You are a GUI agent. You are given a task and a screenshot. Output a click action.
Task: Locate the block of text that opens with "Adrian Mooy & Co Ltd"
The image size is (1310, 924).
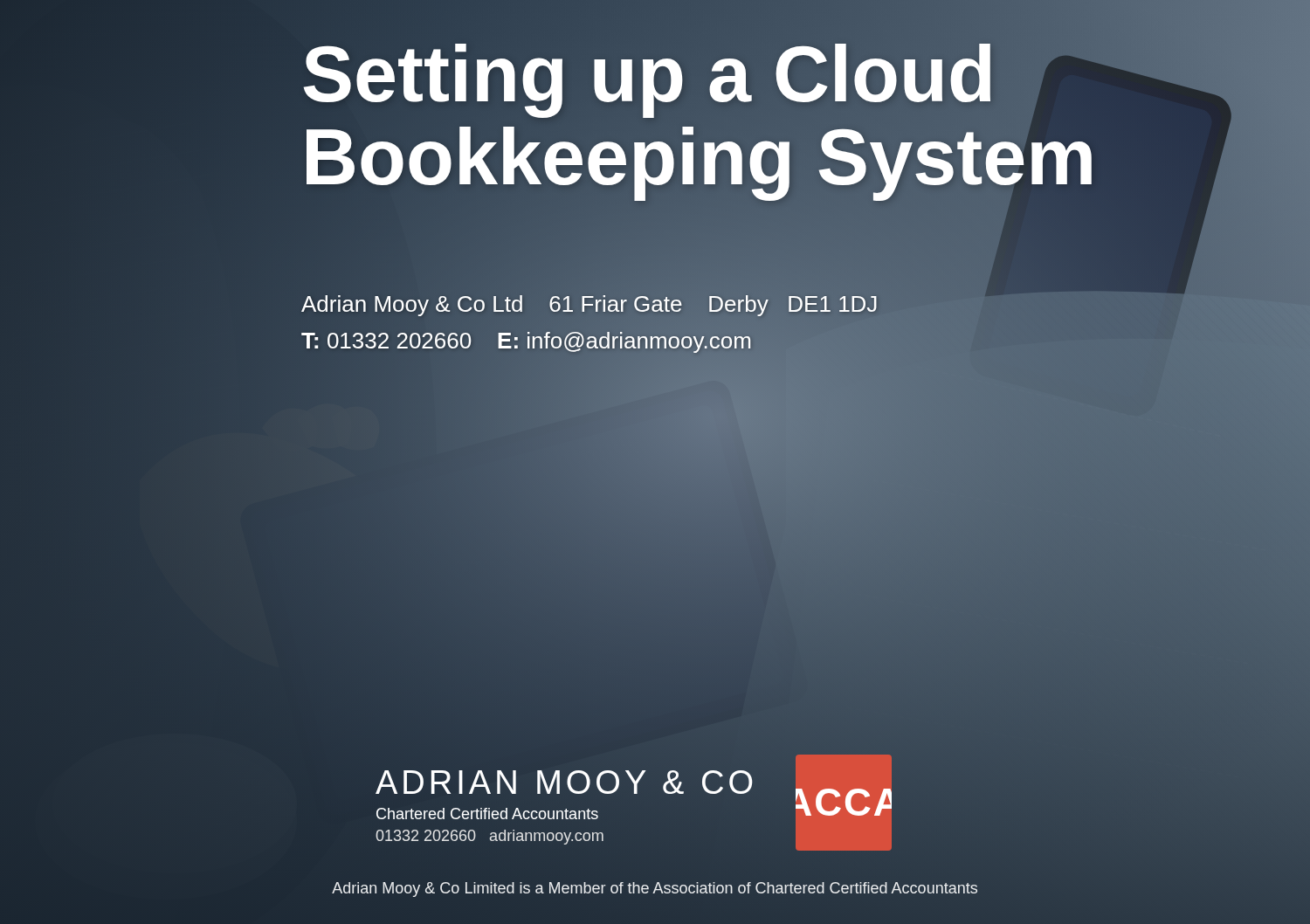tap(1176, 290)
